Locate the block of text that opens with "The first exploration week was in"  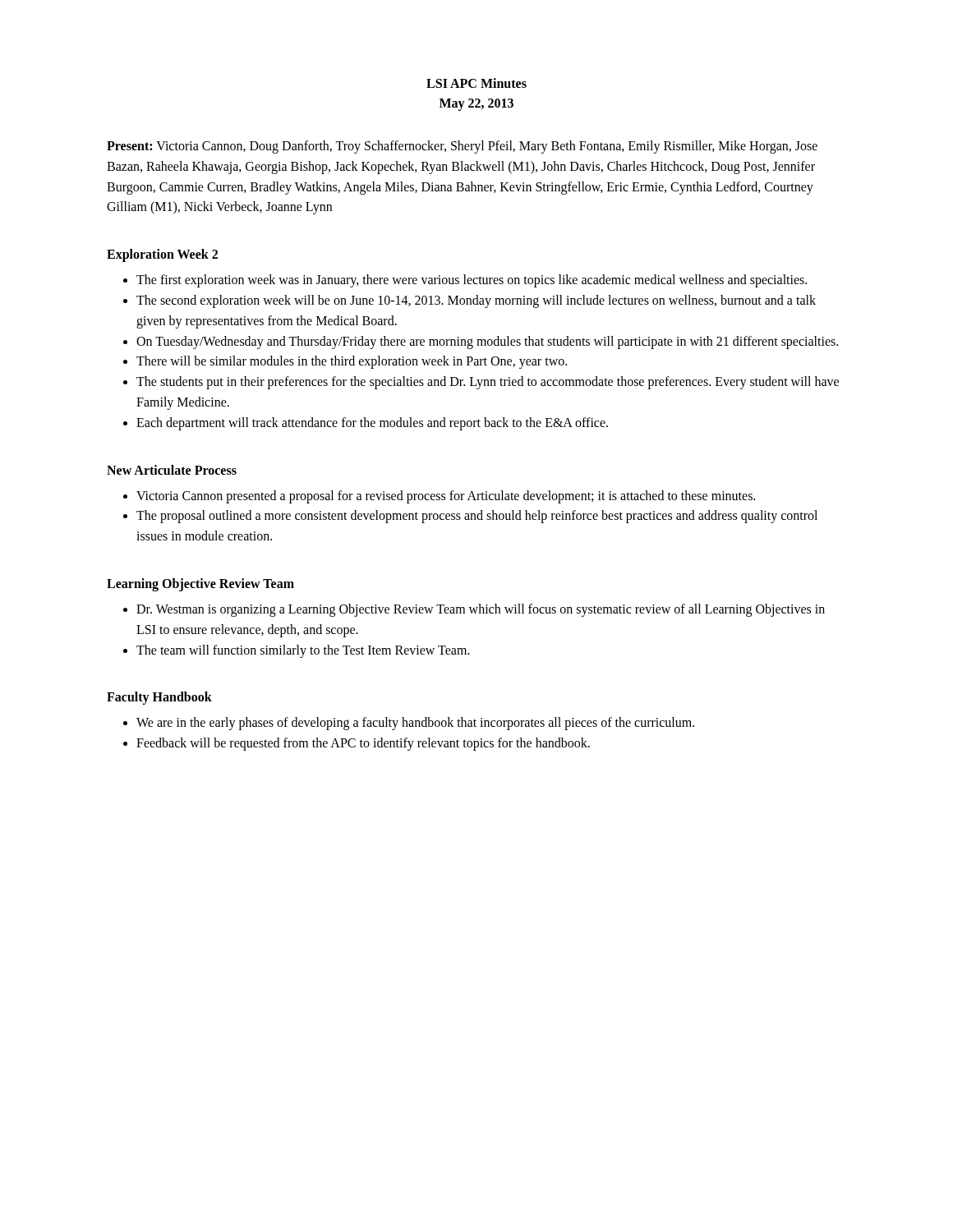(x=491, y=281)
